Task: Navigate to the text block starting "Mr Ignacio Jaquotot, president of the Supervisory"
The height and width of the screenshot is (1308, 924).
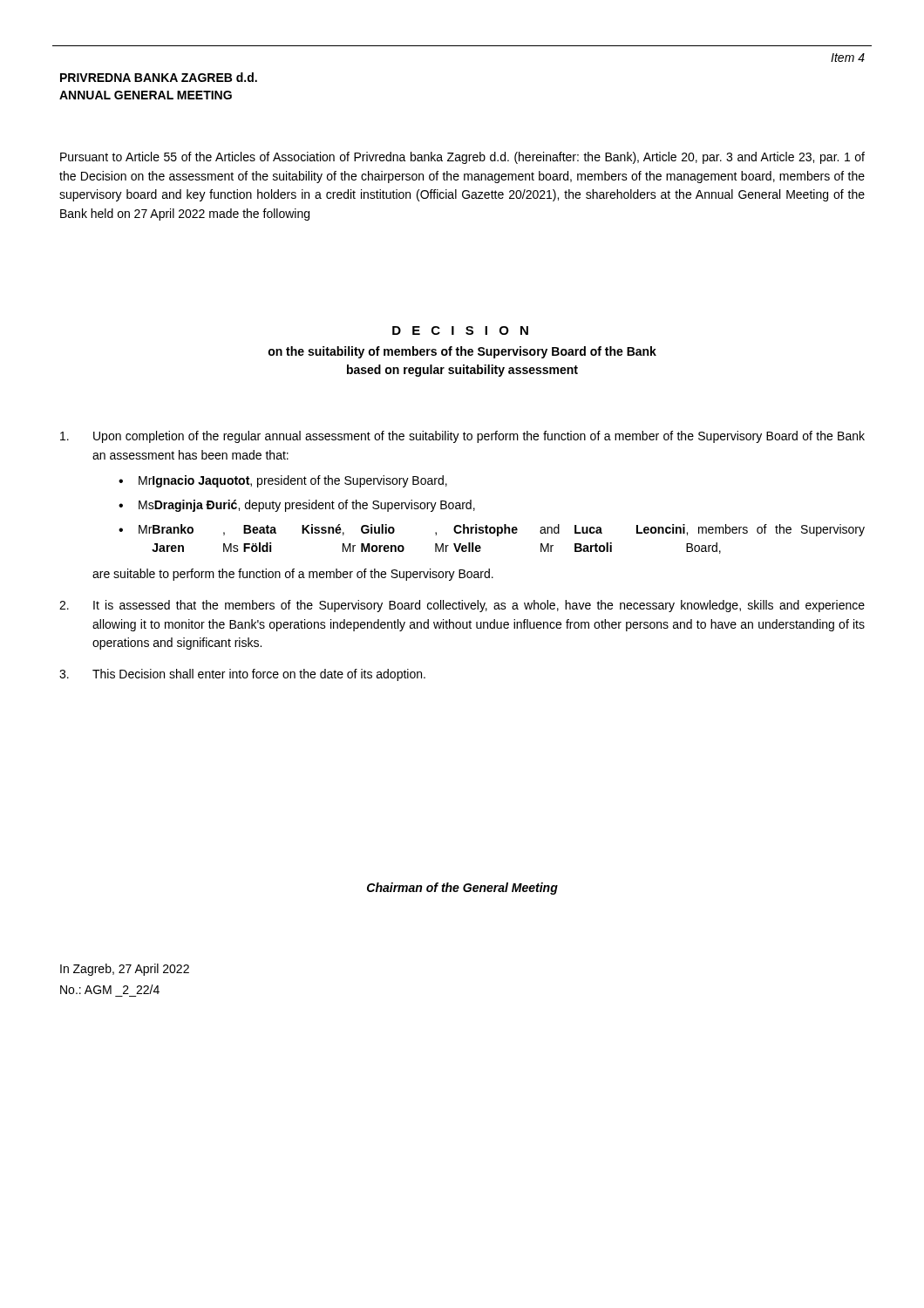Action: (293, 482)
